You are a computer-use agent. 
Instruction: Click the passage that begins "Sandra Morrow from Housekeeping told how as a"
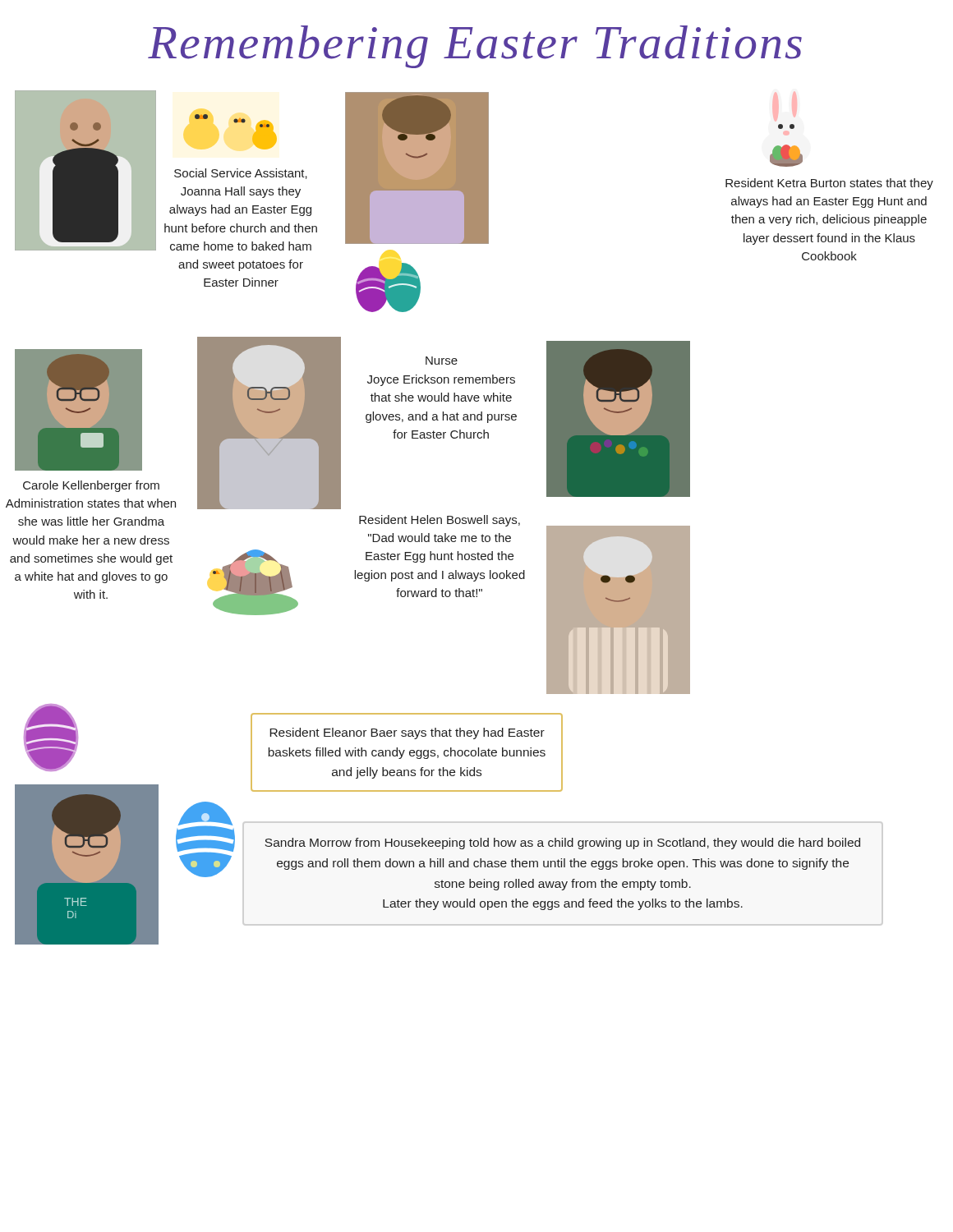coord(563,873)
